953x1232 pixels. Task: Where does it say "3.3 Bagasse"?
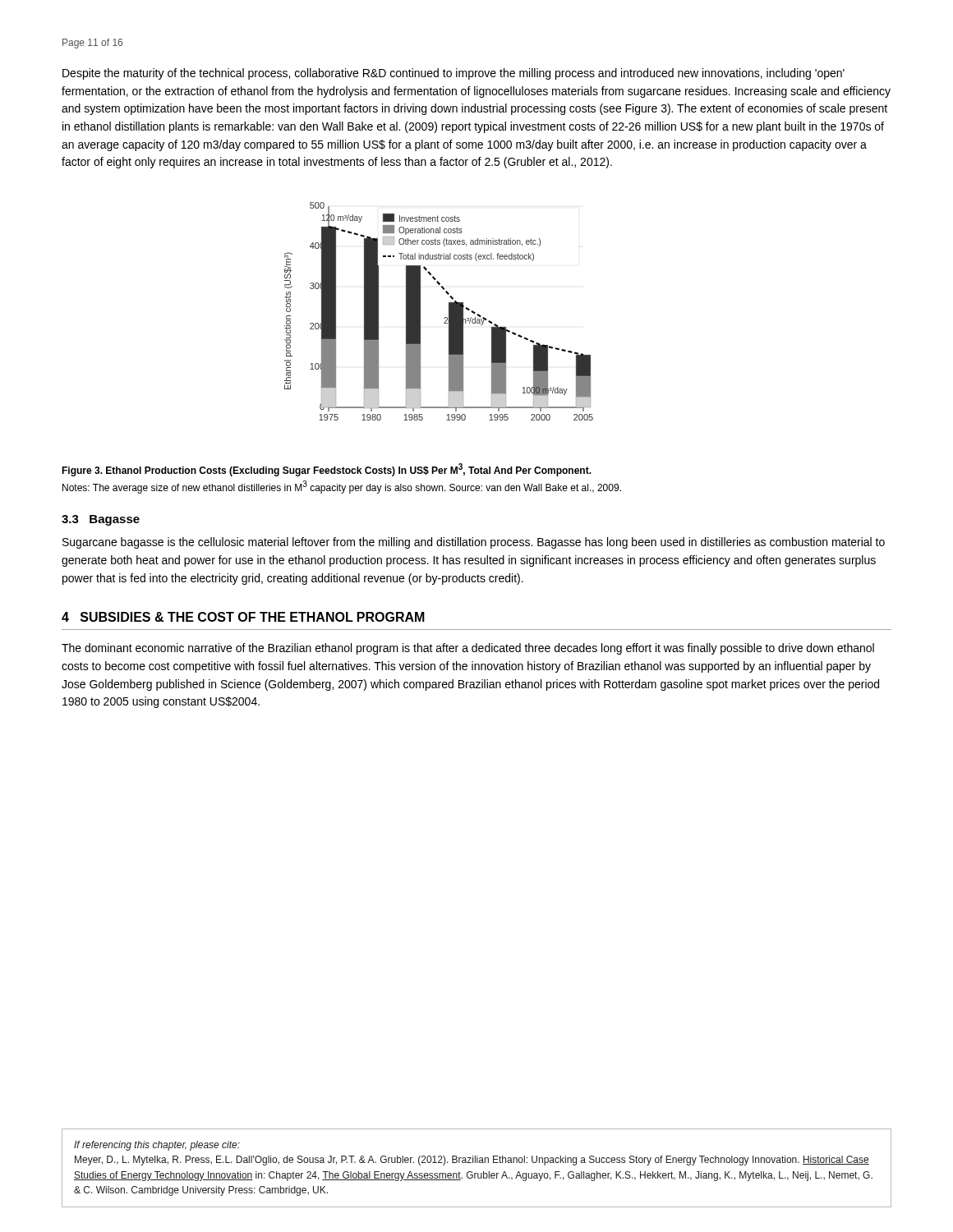[101, 519]
